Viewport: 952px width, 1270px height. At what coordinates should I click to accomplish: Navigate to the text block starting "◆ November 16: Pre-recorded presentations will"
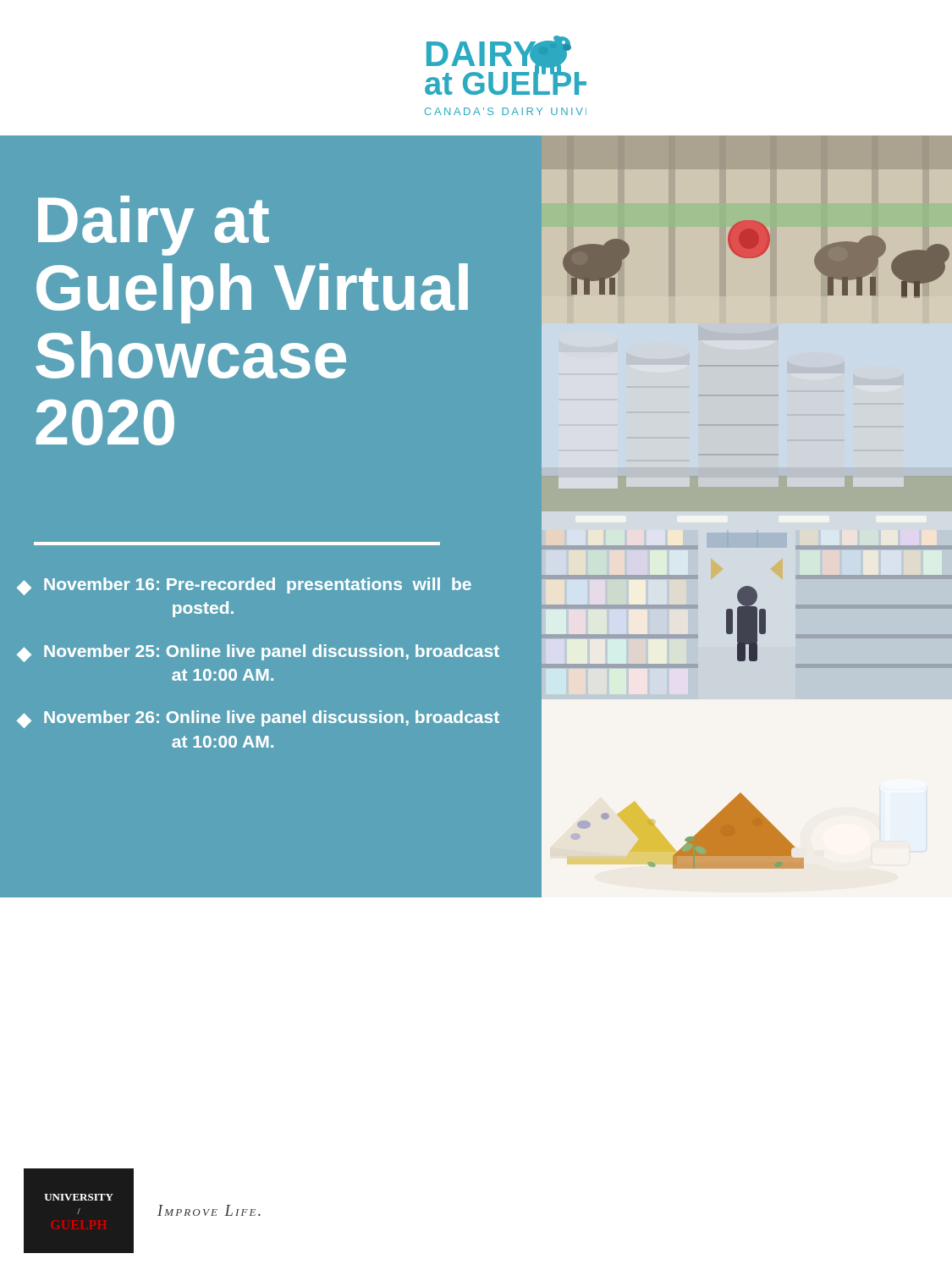pyautogui.click(x=244, y=596)
